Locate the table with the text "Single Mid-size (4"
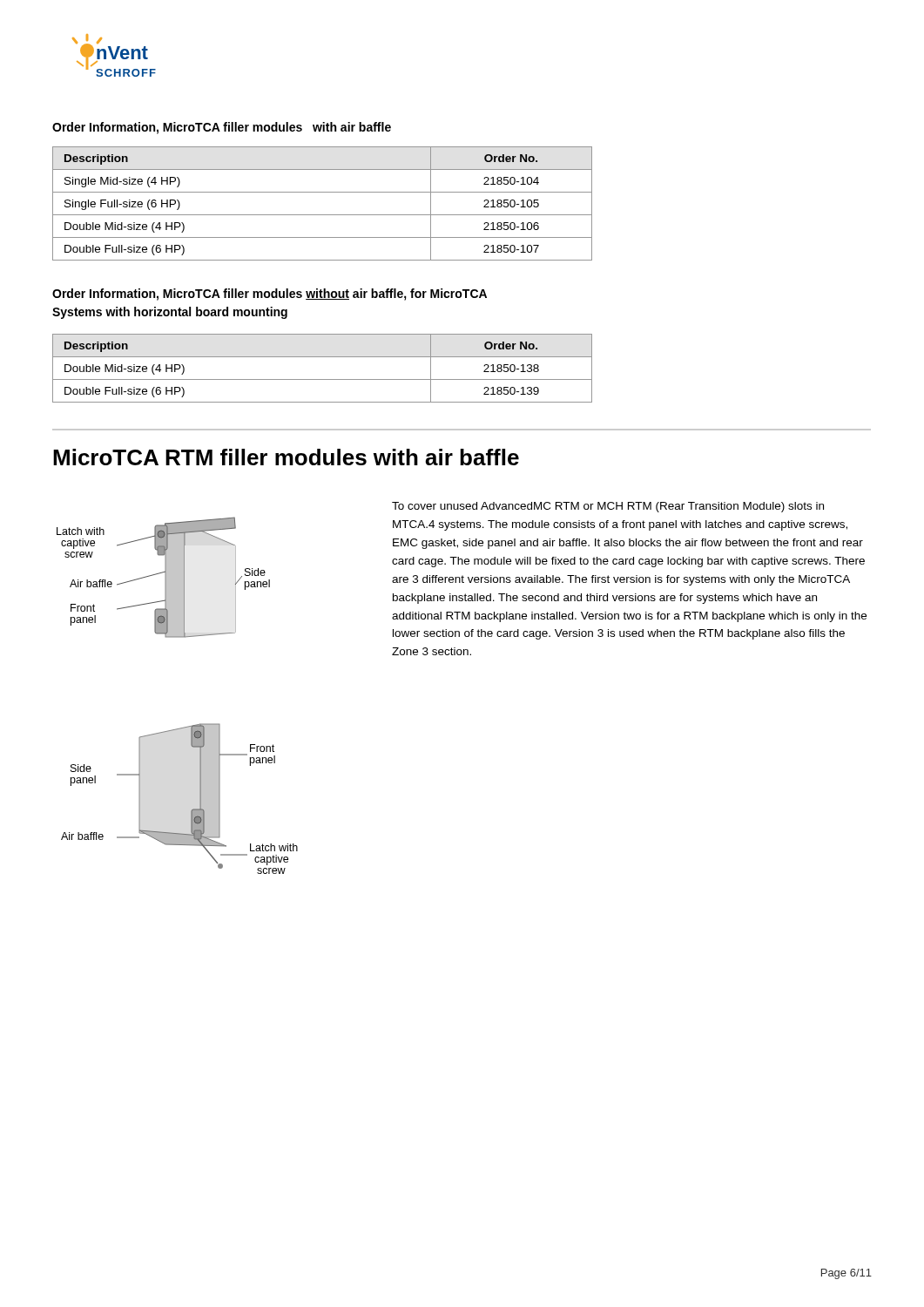The image size is (924, 1307). (462, 203)
